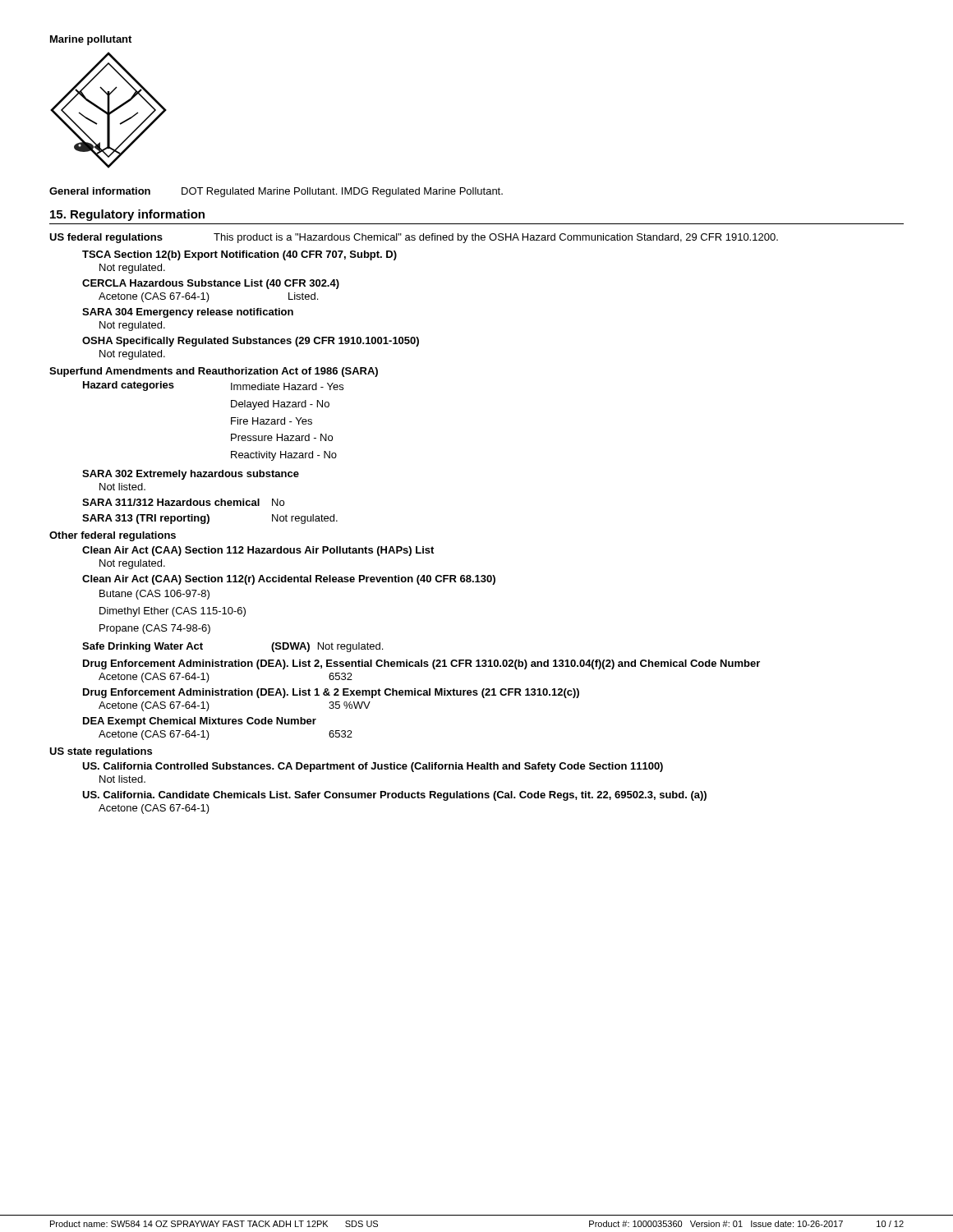Click on the text block with the text "US federal regulations This"
This screenshot has height=1232, width=953.
click(x=414, y=237)
